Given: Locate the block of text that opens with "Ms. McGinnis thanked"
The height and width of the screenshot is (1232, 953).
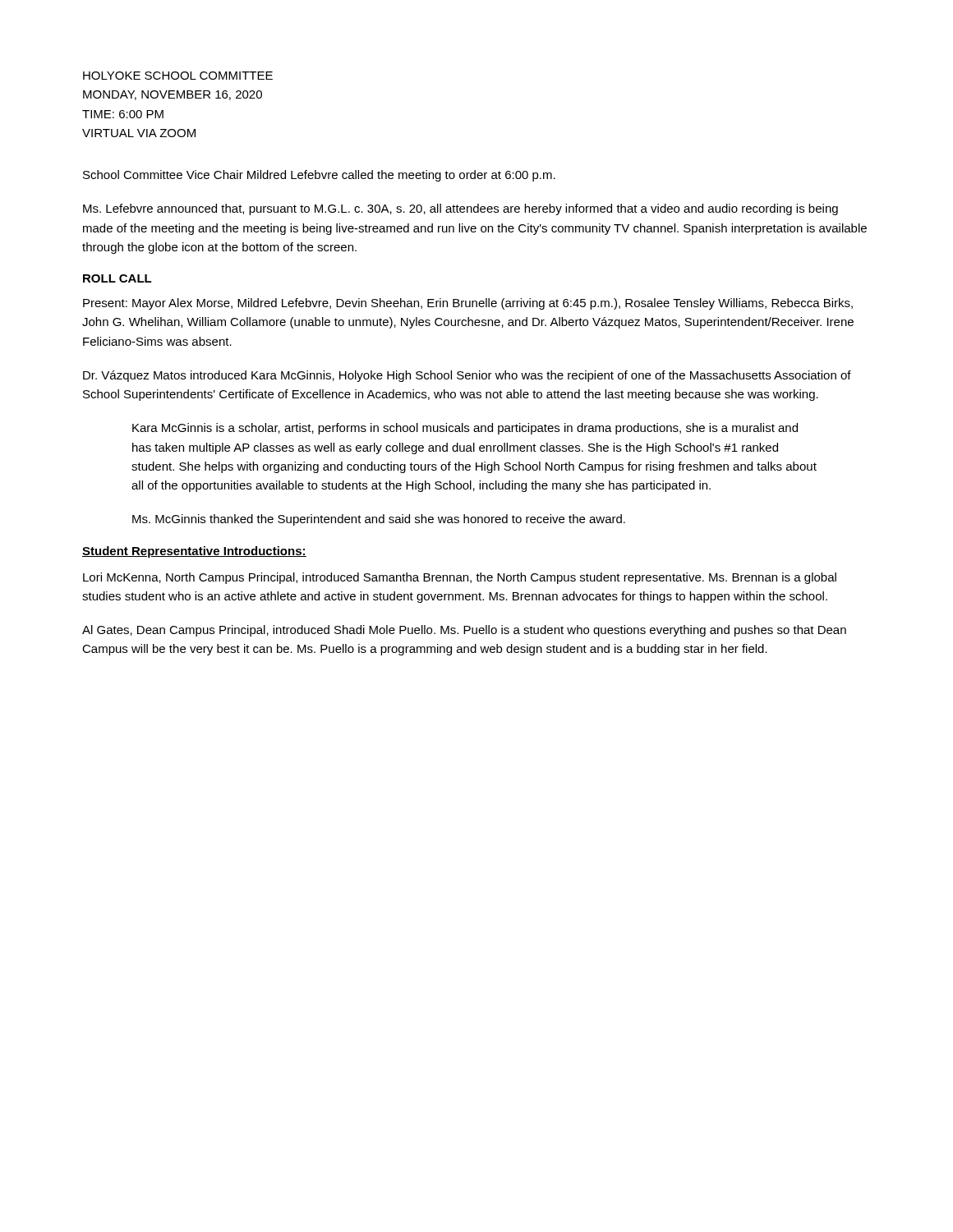Looking at the screenshot, I should point(379,519).
